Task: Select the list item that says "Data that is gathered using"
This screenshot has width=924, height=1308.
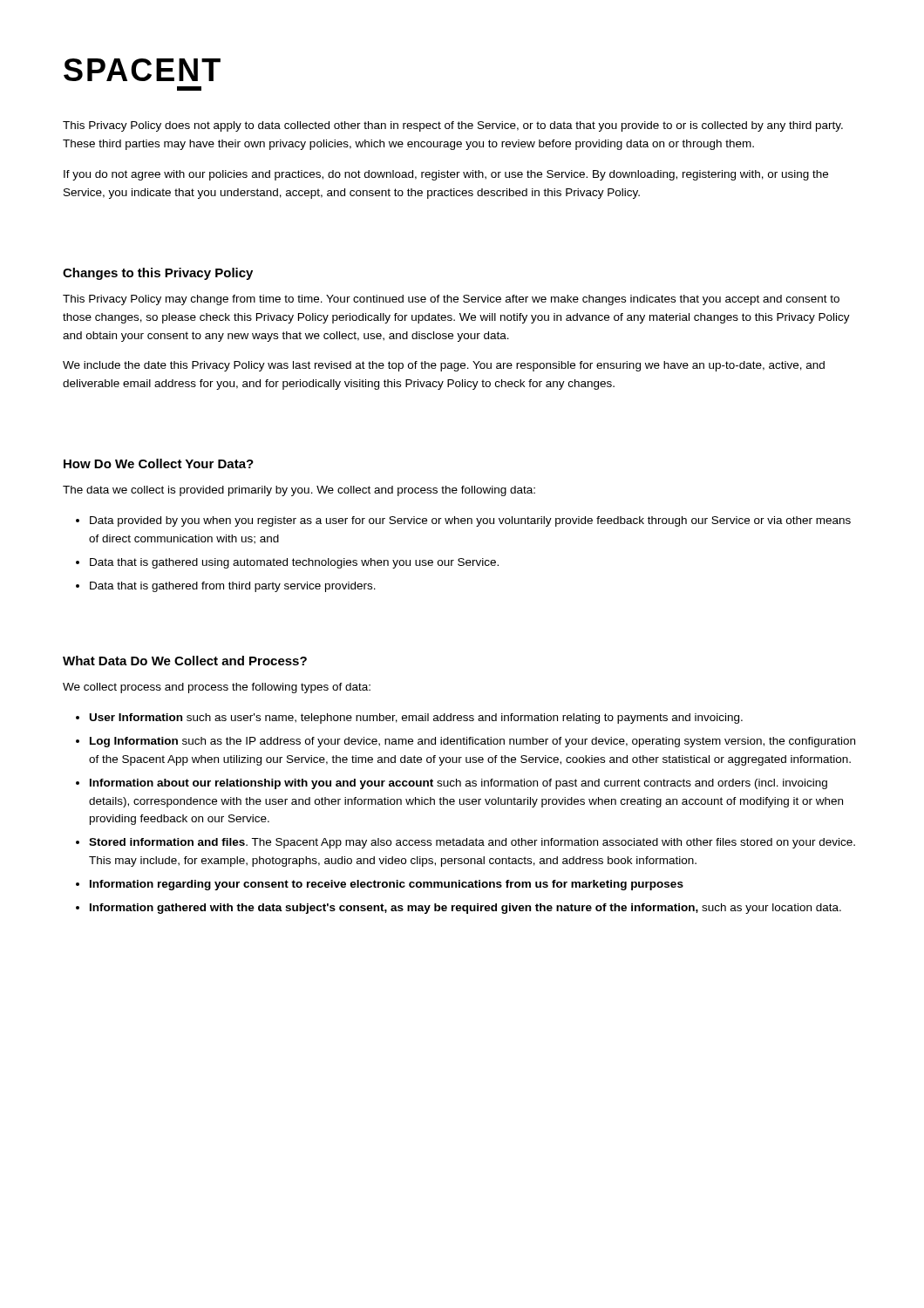Action: click(x=294, y=562)
